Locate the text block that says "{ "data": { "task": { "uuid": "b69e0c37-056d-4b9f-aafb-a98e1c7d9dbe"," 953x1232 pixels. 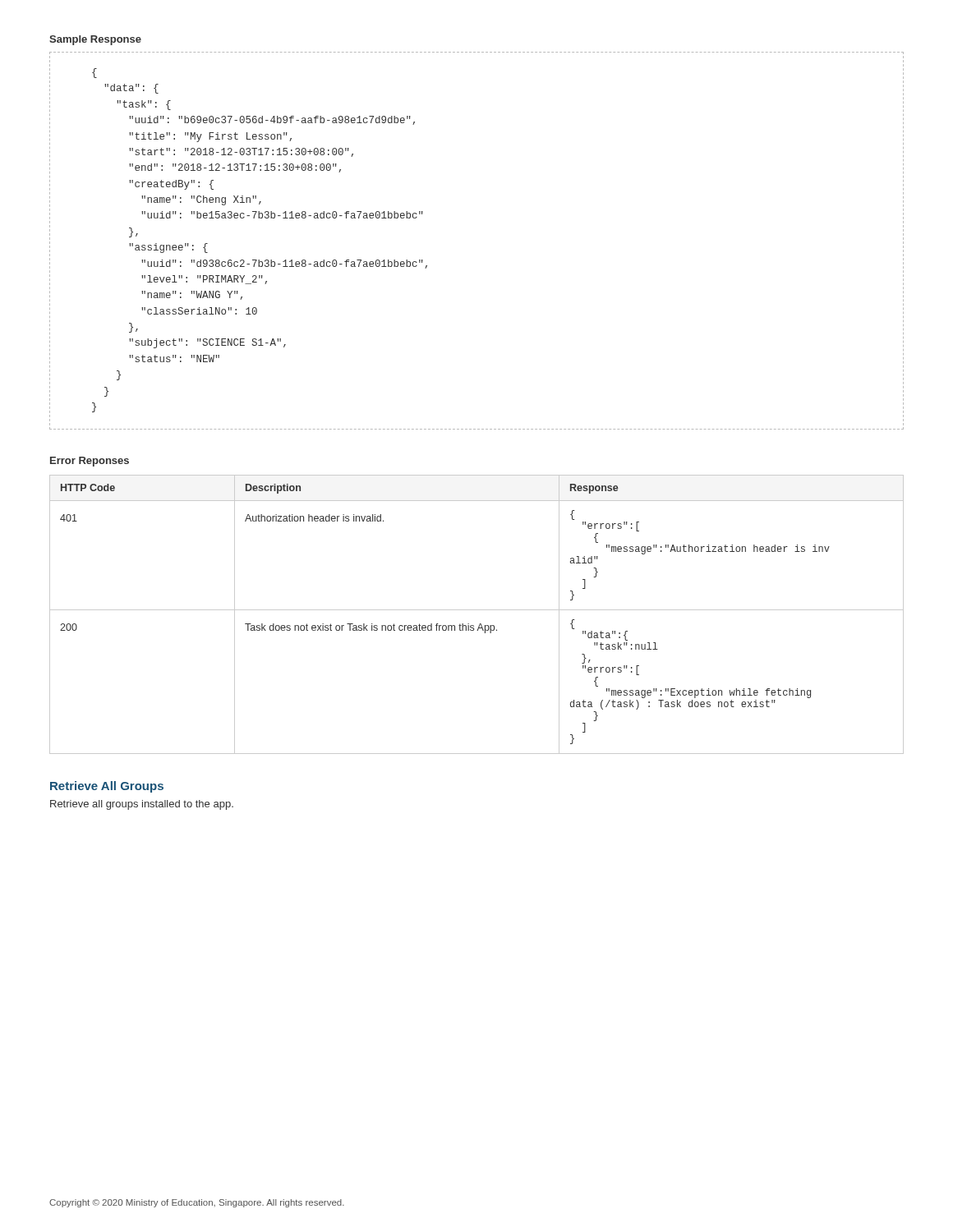click(x=94, y=74)
